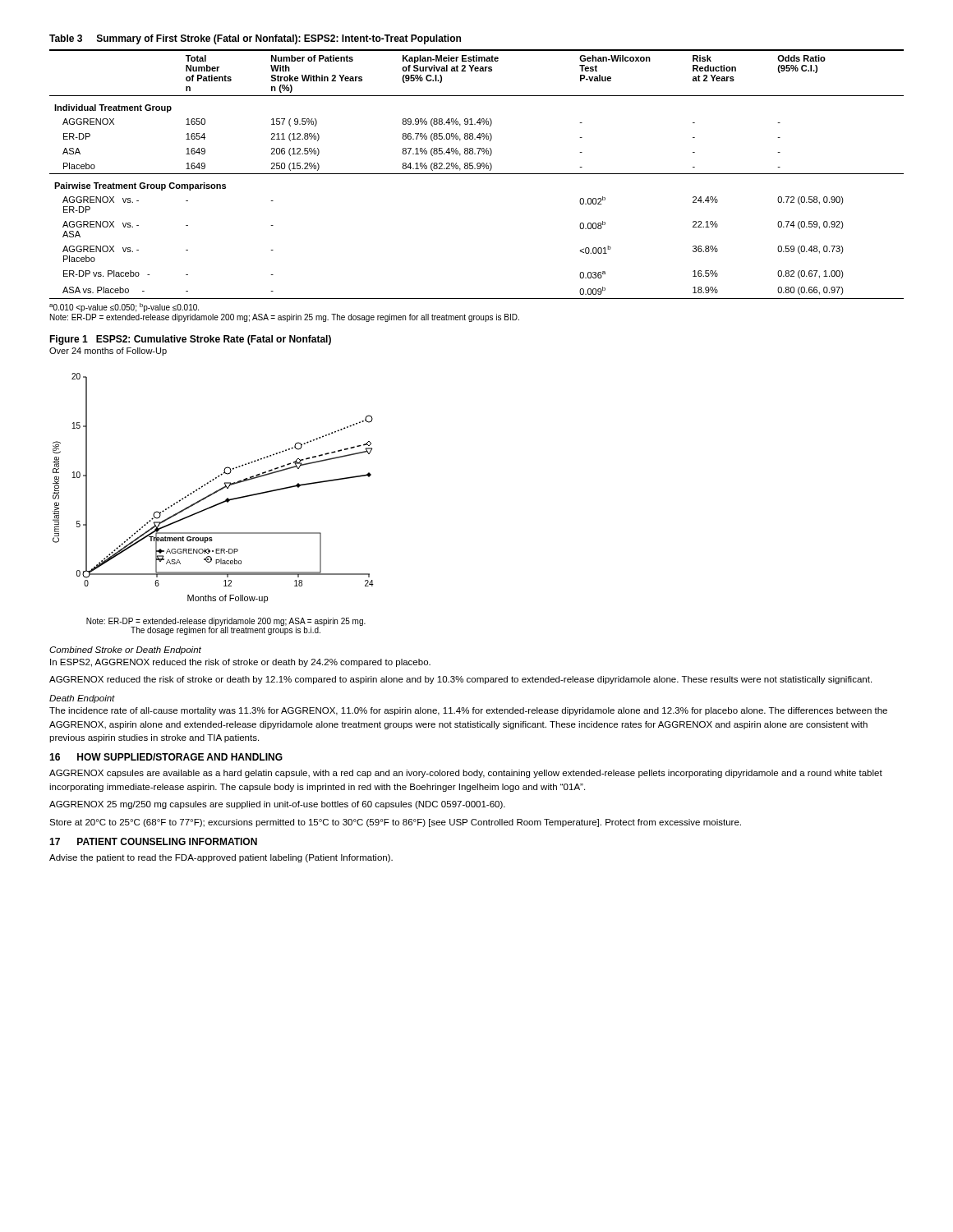This screenshot has height=1232, width=953.
Task: Navigate to the element starting "16 HOW SUPPLIED/STORAGE AND HANDLING"
Action: click(166, 757)
